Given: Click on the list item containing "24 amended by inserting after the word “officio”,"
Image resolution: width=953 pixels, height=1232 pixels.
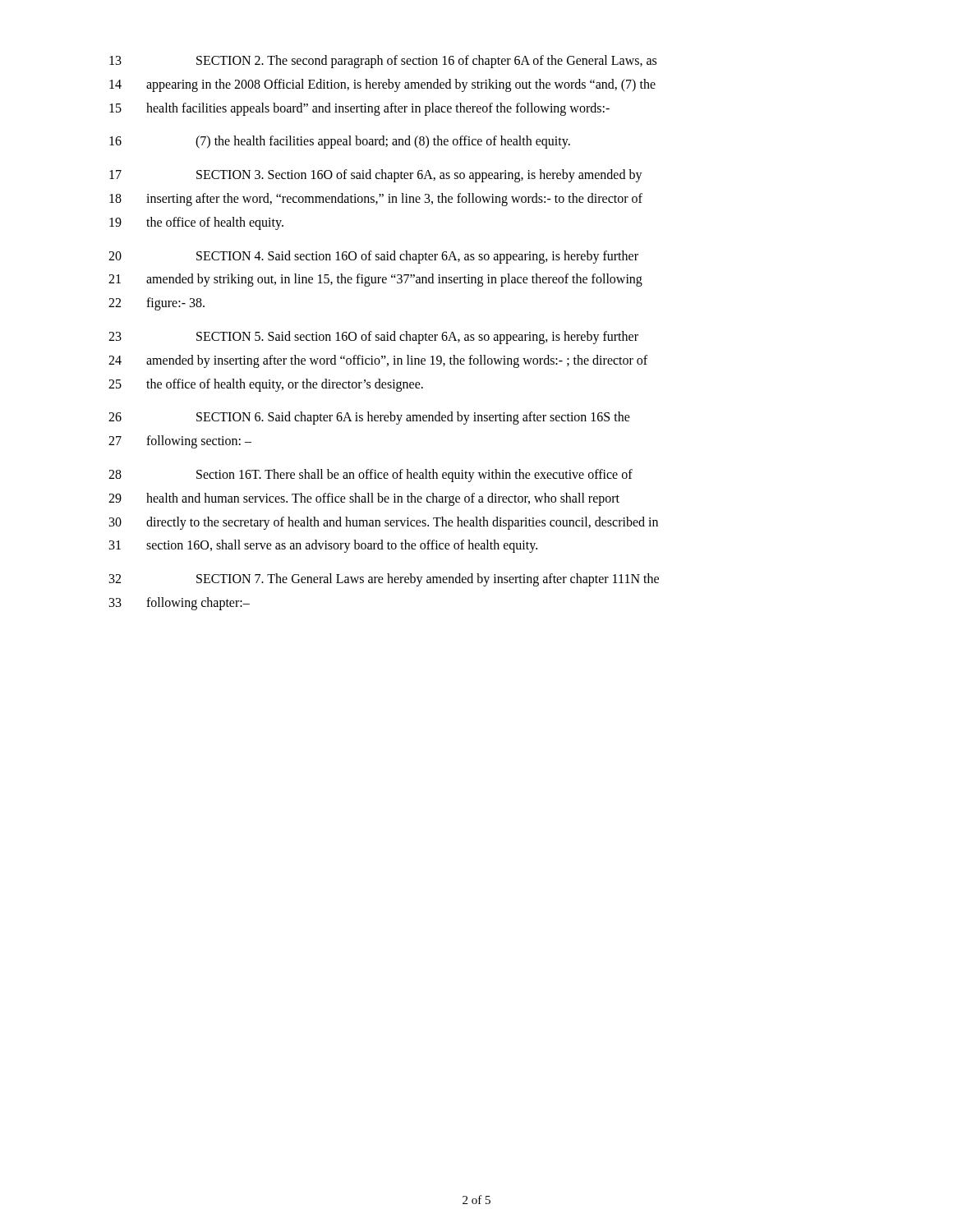Looking at the screenshot, I should click(476, 361).
